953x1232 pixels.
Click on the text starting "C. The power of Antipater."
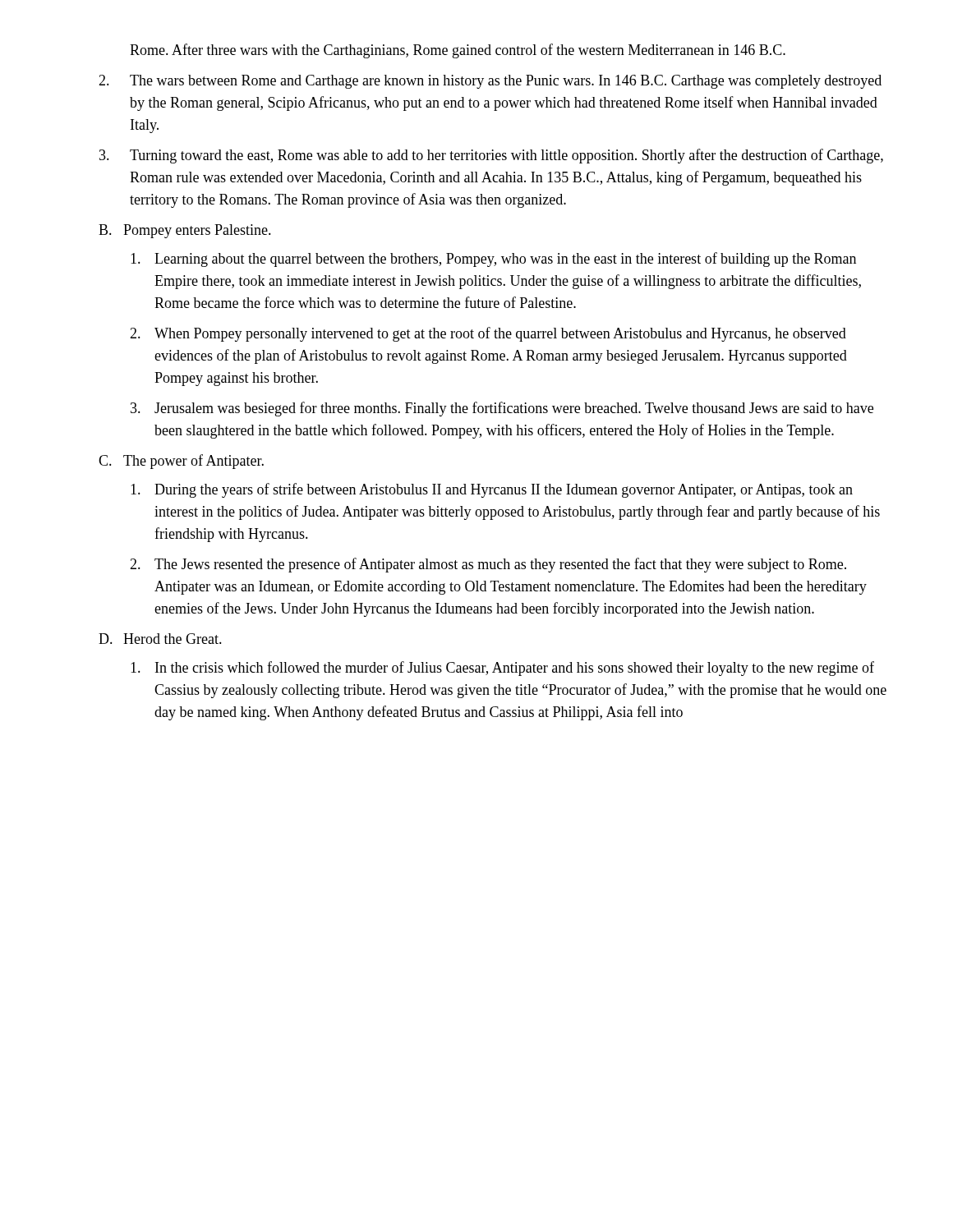pos(181,462)
